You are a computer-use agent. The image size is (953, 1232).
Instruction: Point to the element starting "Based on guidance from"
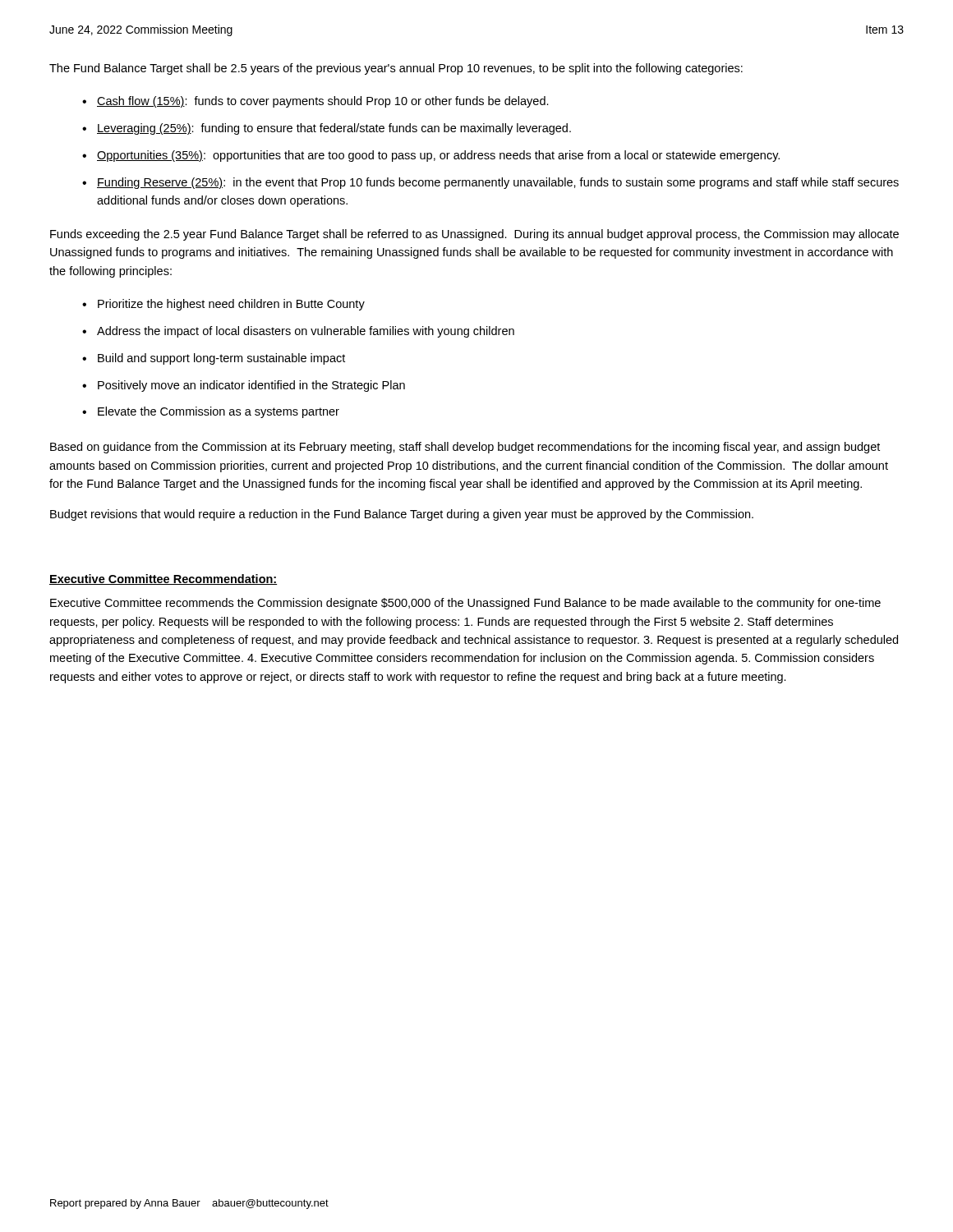point(469,465)
